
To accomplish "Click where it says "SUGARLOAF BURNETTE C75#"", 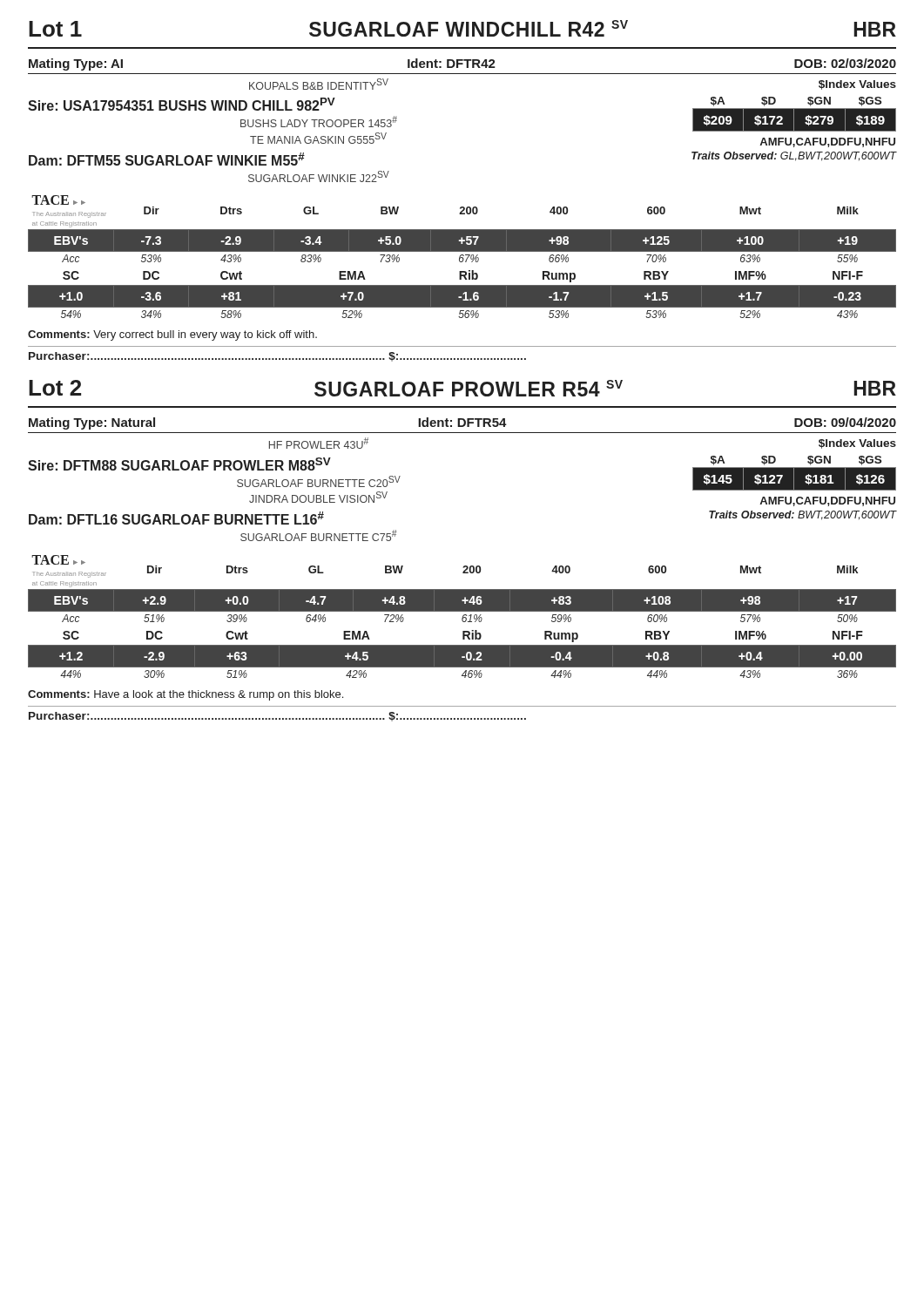I will (x=318, y=537).
